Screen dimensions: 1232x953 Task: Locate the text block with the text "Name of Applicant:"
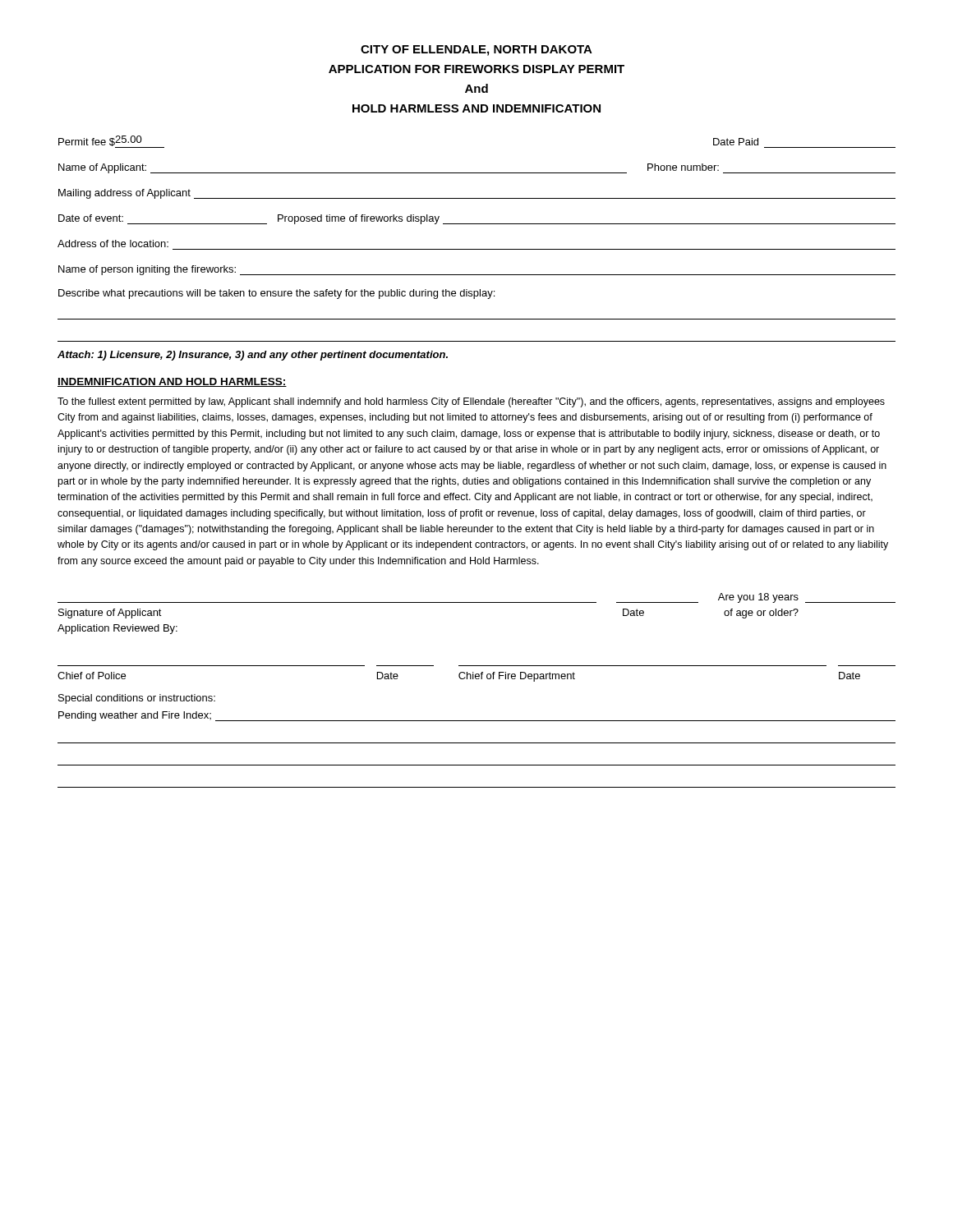[476, 166]
